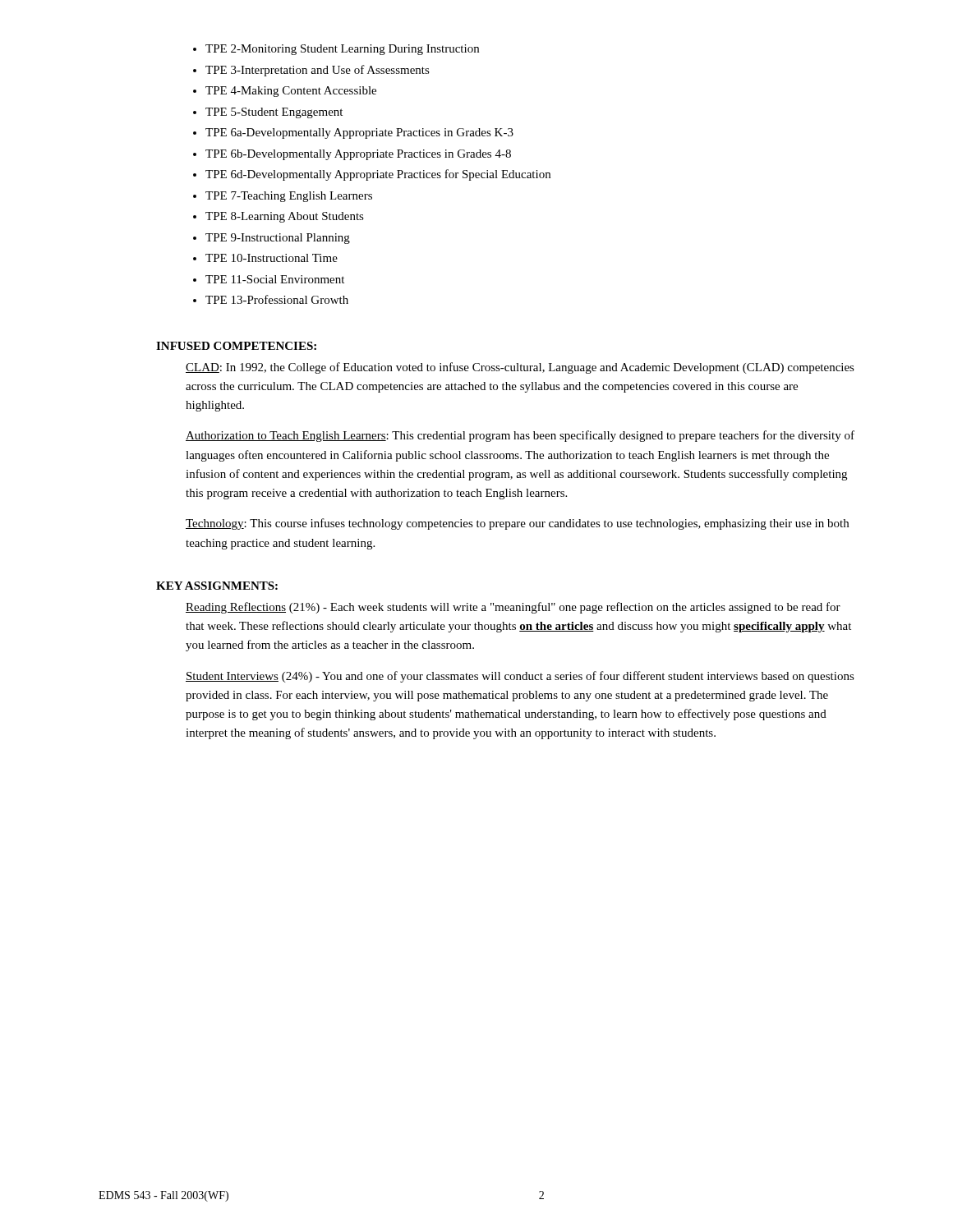
Task: Navigate to the region starting "Authorization to Teach English"
Action: 520,464
